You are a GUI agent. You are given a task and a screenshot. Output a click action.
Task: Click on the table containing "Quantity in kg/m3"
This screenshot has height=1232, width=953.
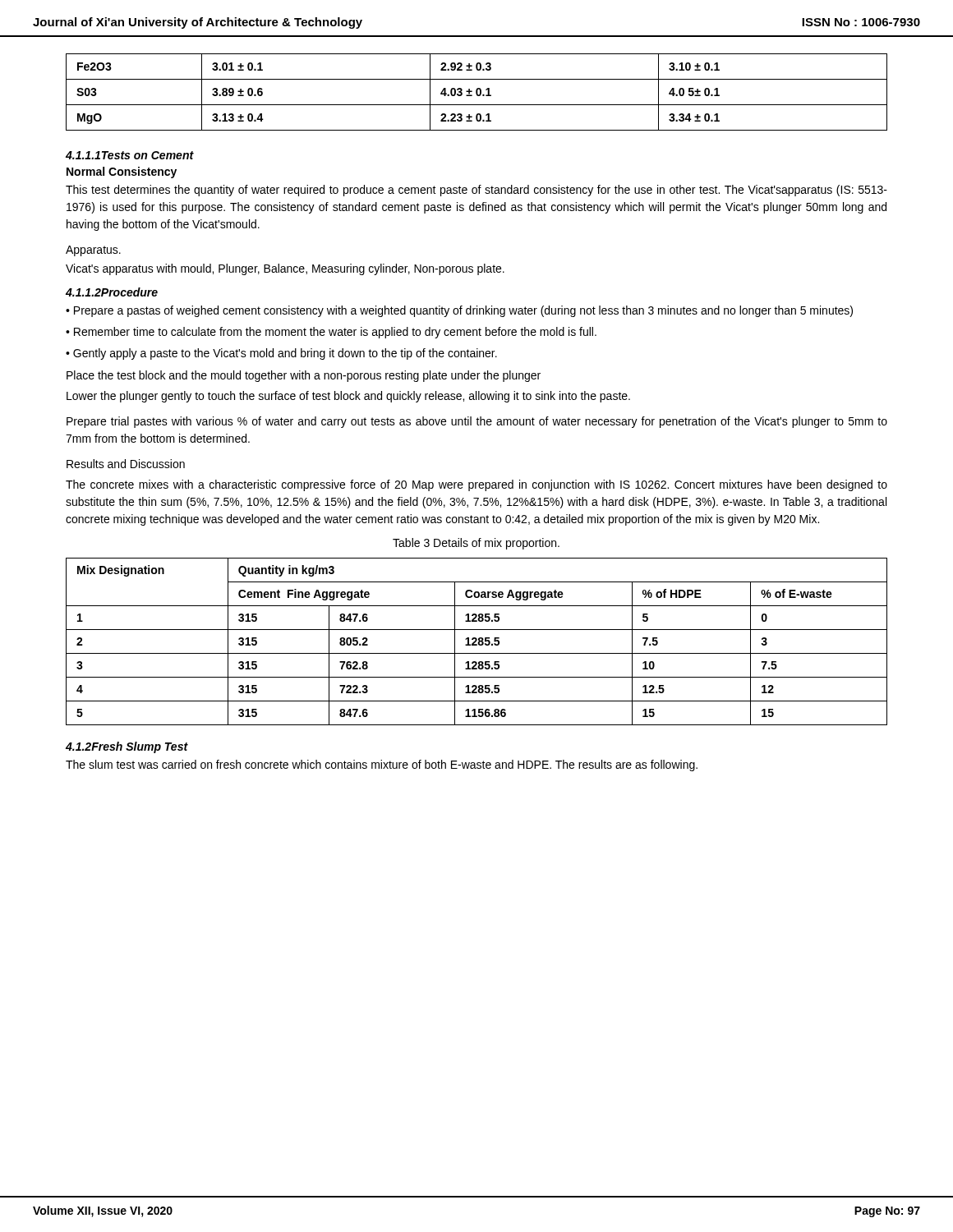pyautogui.click(x=476, y=642)
